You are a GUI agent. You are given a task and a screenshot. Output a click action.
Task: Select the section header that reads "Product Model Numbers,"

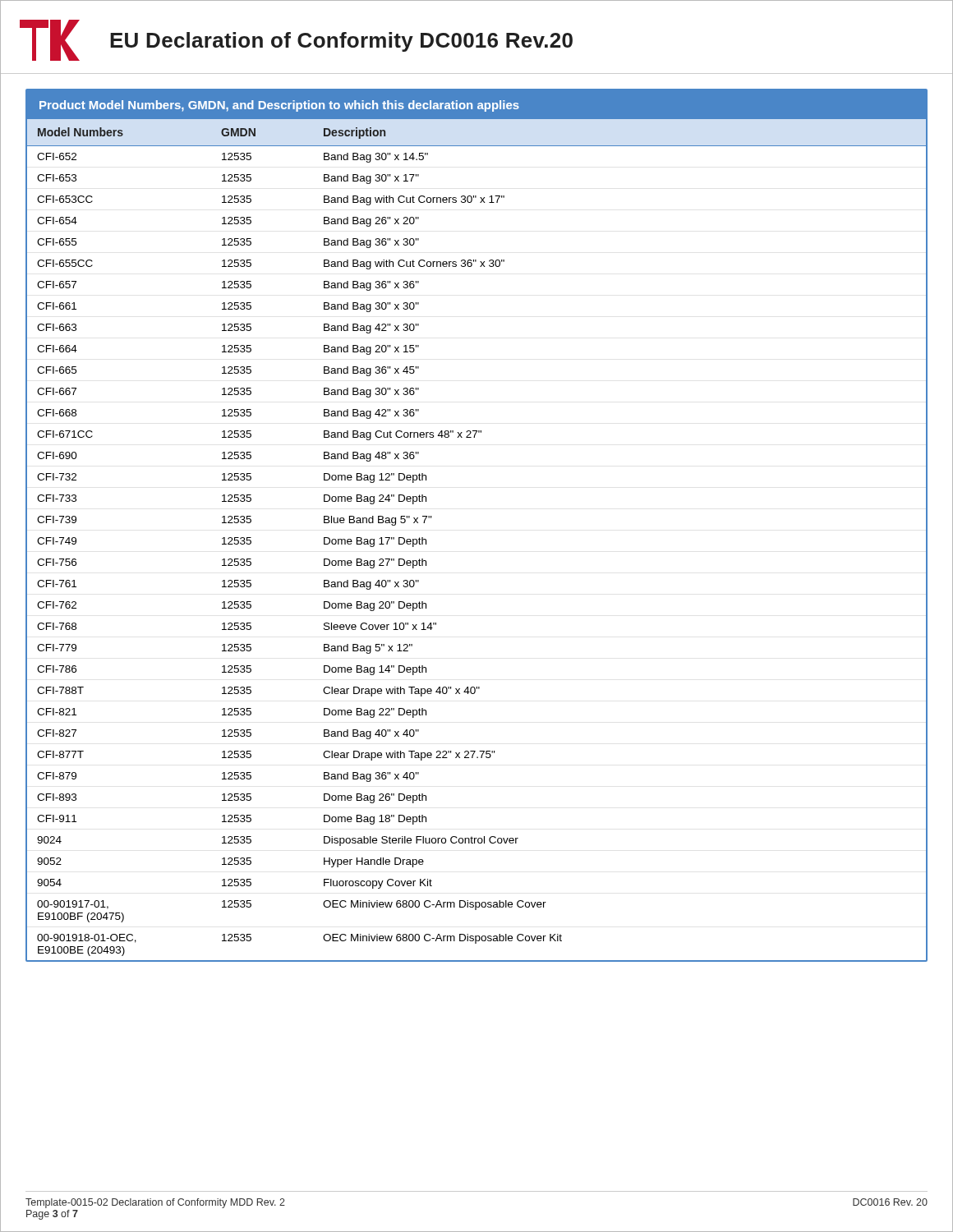click(279, 105)
